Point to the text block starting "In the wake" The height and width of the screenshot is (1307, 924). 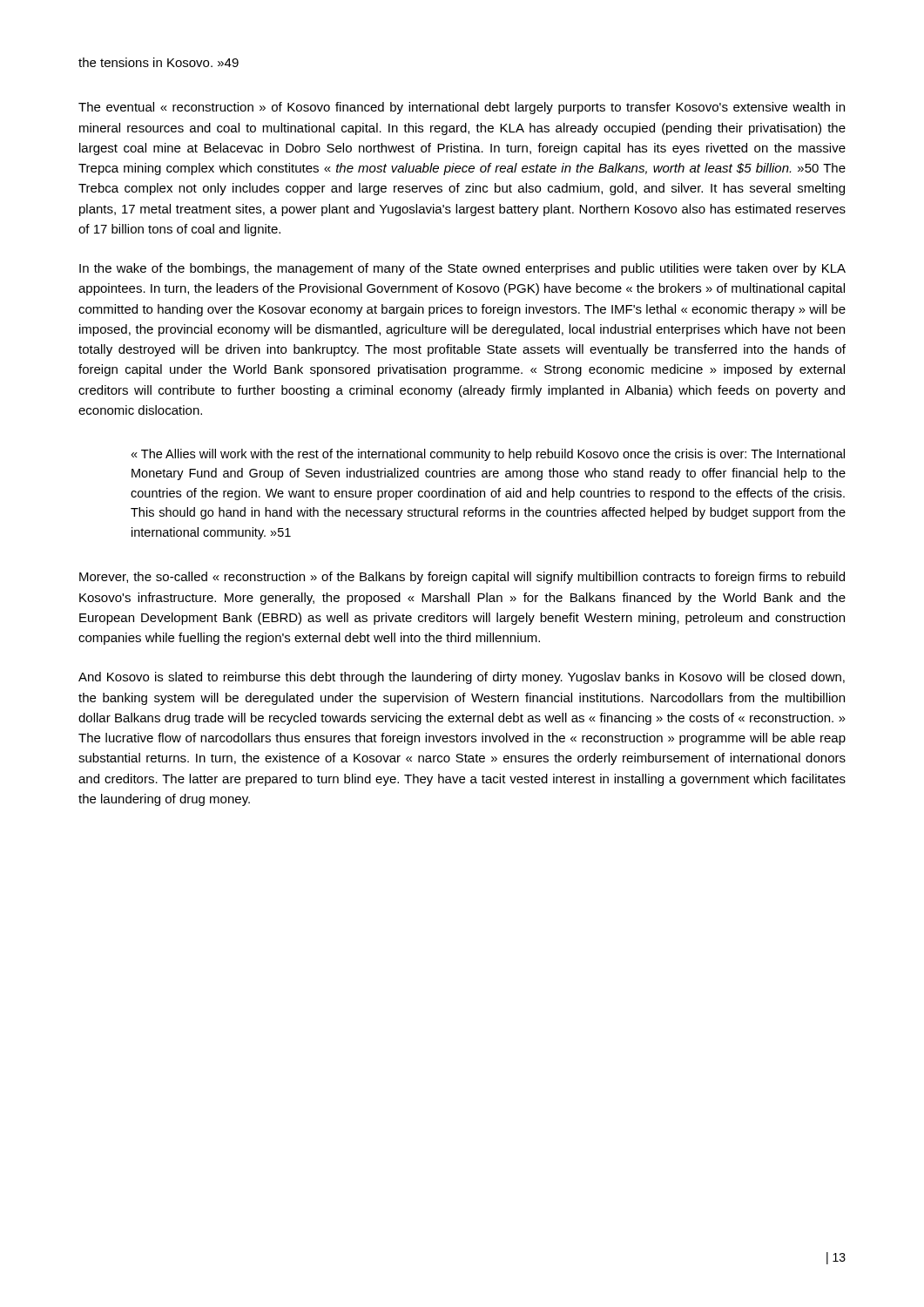pyautogui.click(x=462, y=339)
